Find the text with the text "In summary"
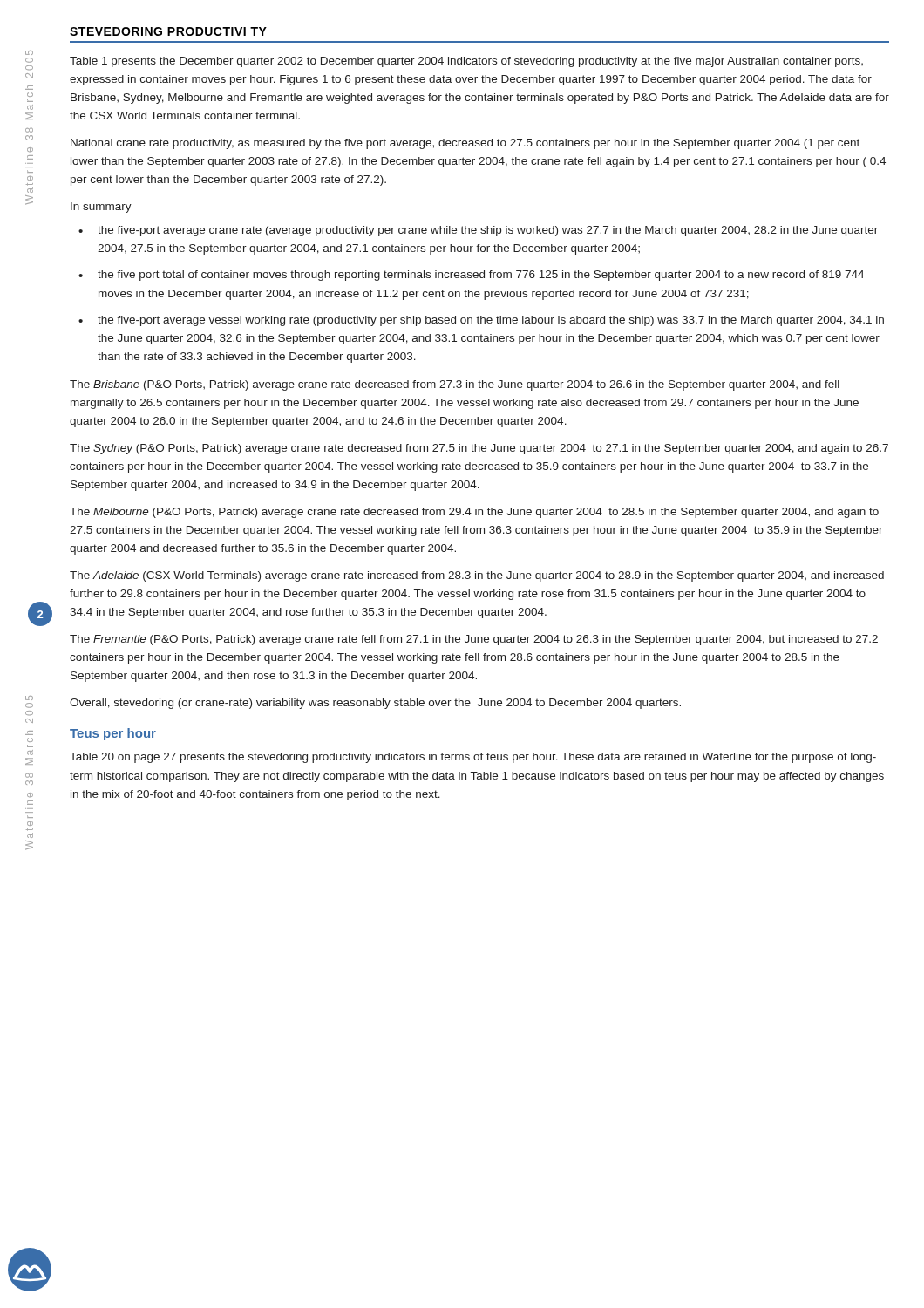Image resolution: width=924 pixels, height=1308 pixels. click(100, 207)
